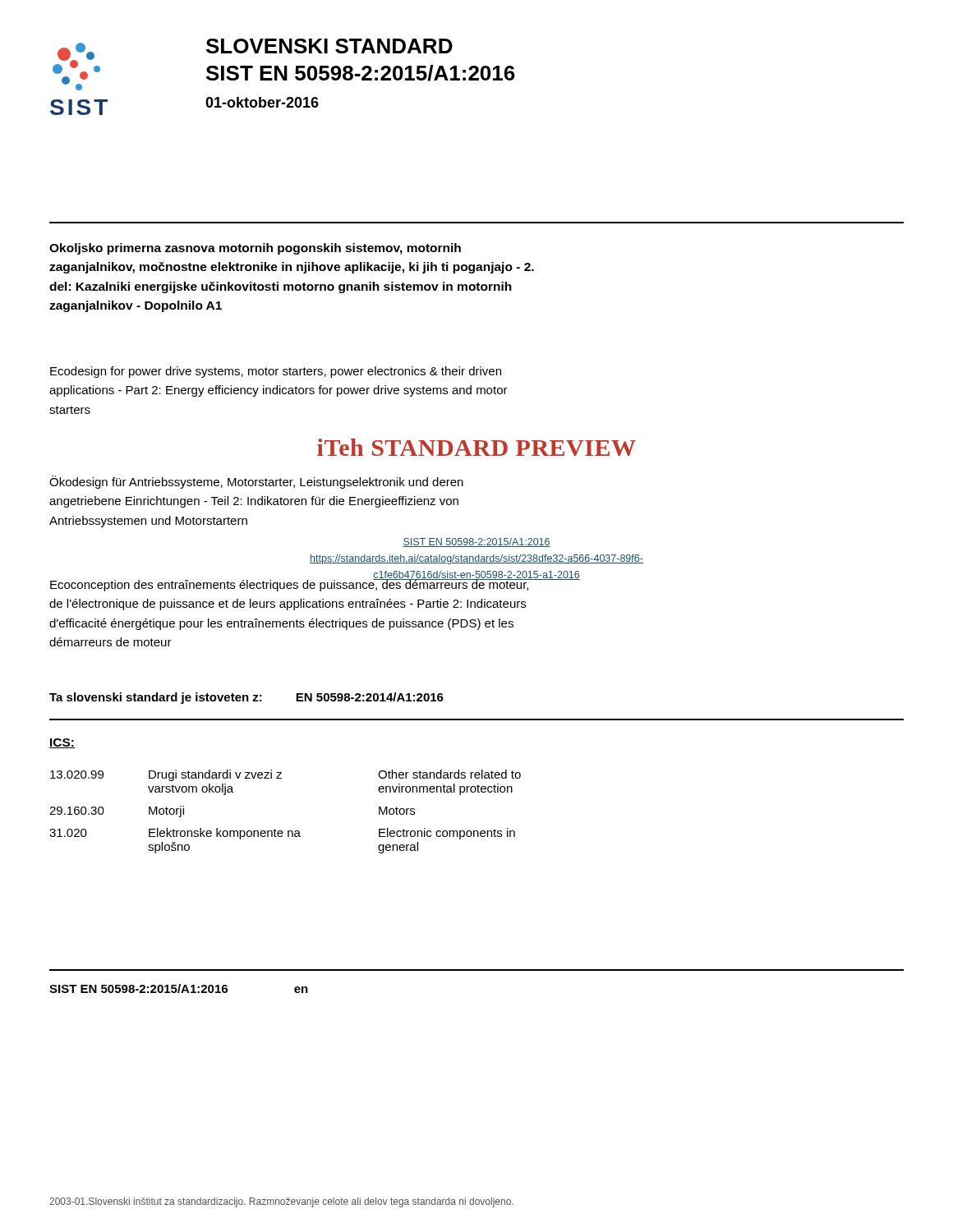Click on the logo
Image resolution: width=953 pixels, height=1232 pixels.
point(103,84)
